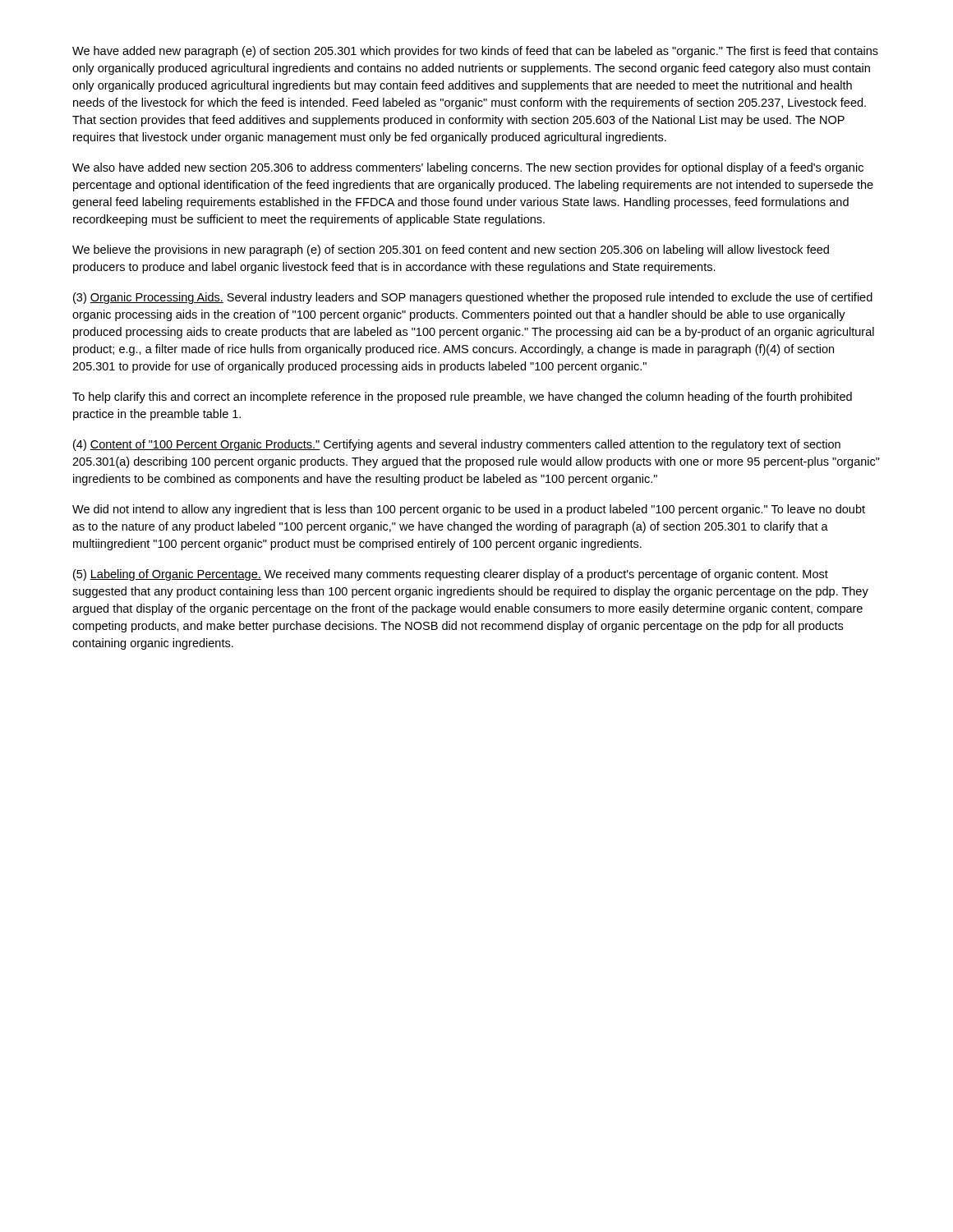Select the text starting "(4) Content of "100 Percent Organic"
This screenshot has width=953, height=1232.
click(x=476, y=462)
